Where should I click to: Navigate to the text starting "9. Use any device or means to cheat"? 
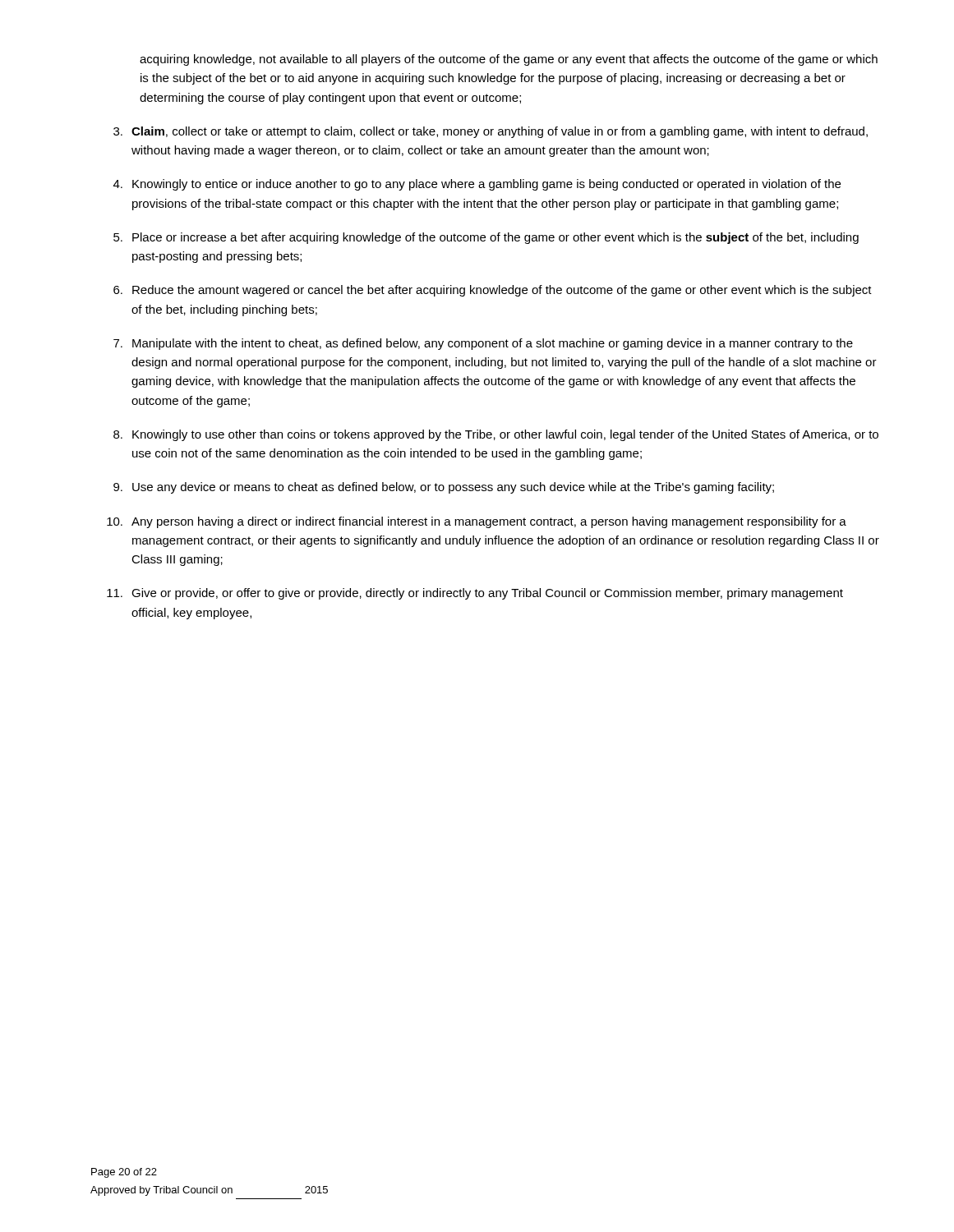[485, 487]
